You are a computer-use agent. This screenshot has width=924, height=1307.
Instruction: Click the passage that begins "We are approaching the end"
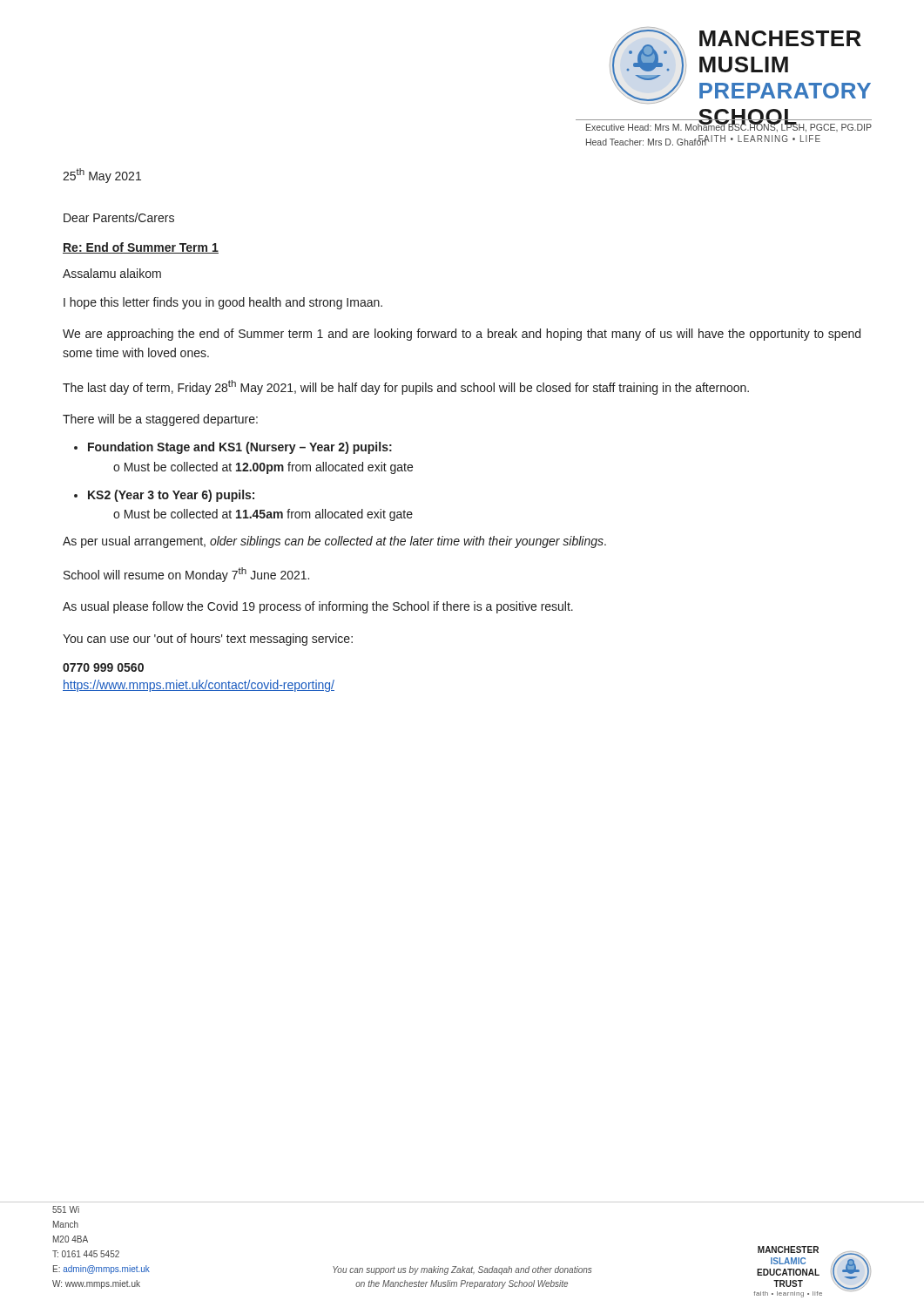click(x=462, y=343)
